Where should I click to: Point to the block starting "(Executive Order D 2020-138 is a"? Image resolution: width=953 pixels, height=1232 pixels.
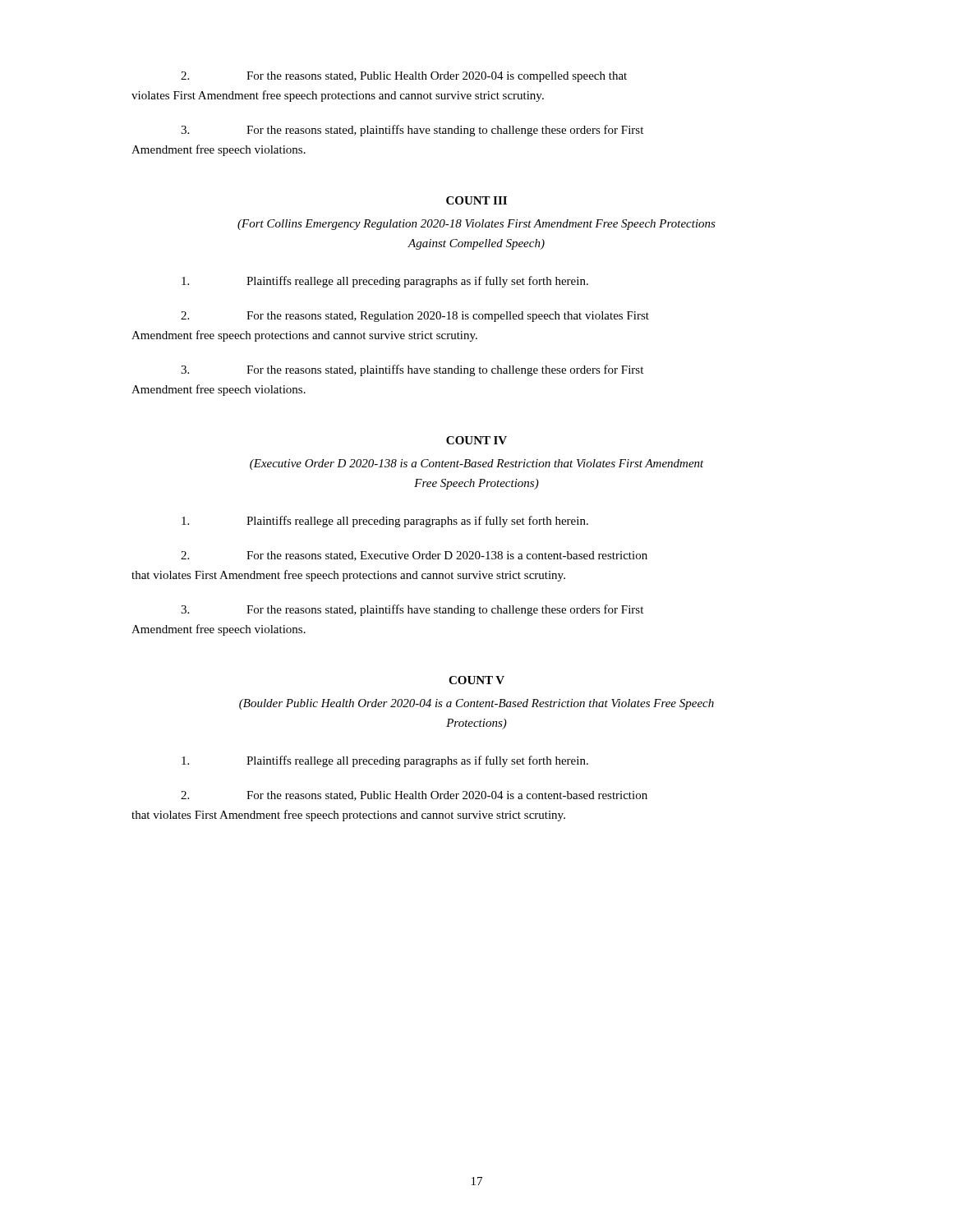coord(476,473)
